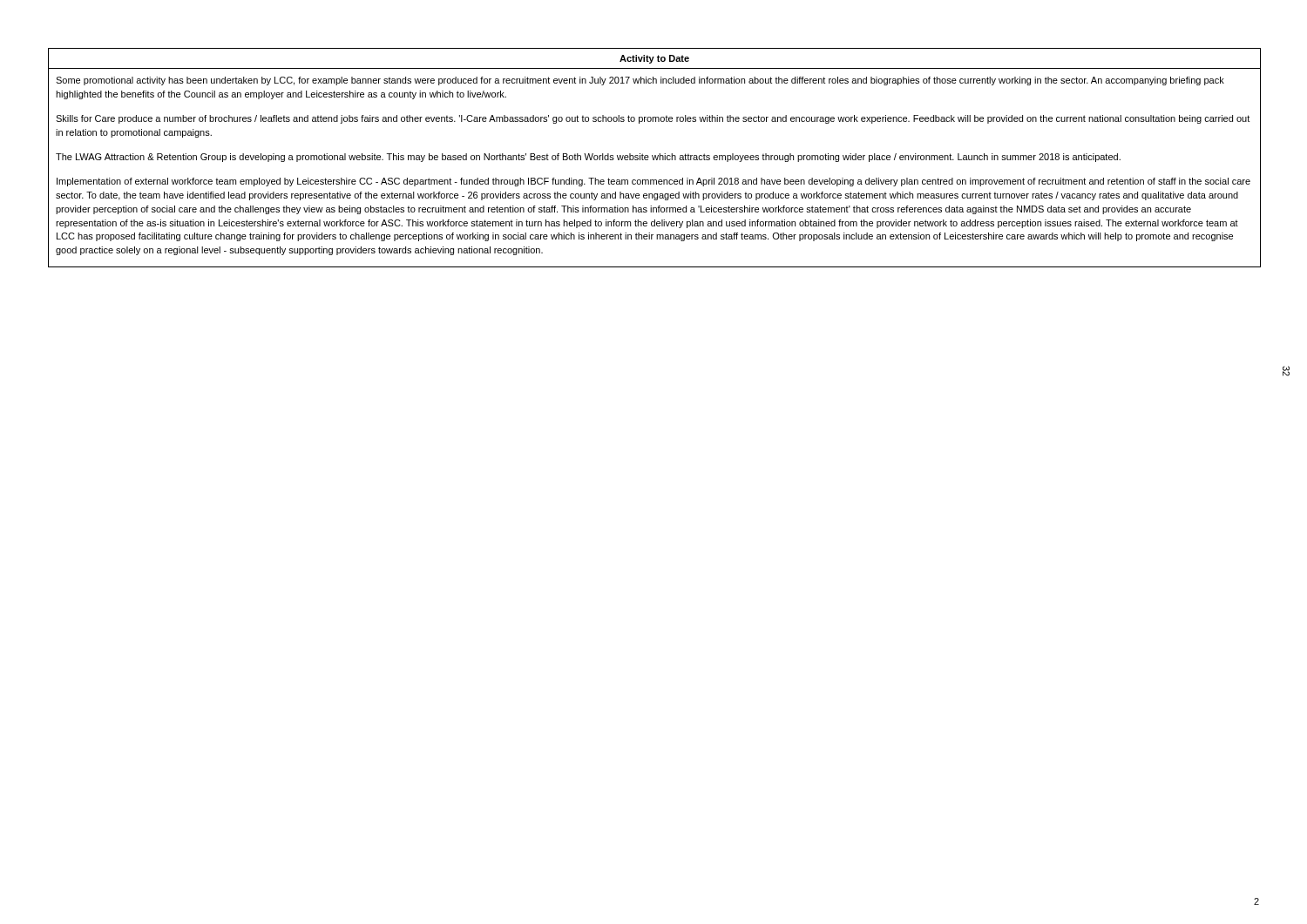
Task: Locate the table
Action: point(654,158)
